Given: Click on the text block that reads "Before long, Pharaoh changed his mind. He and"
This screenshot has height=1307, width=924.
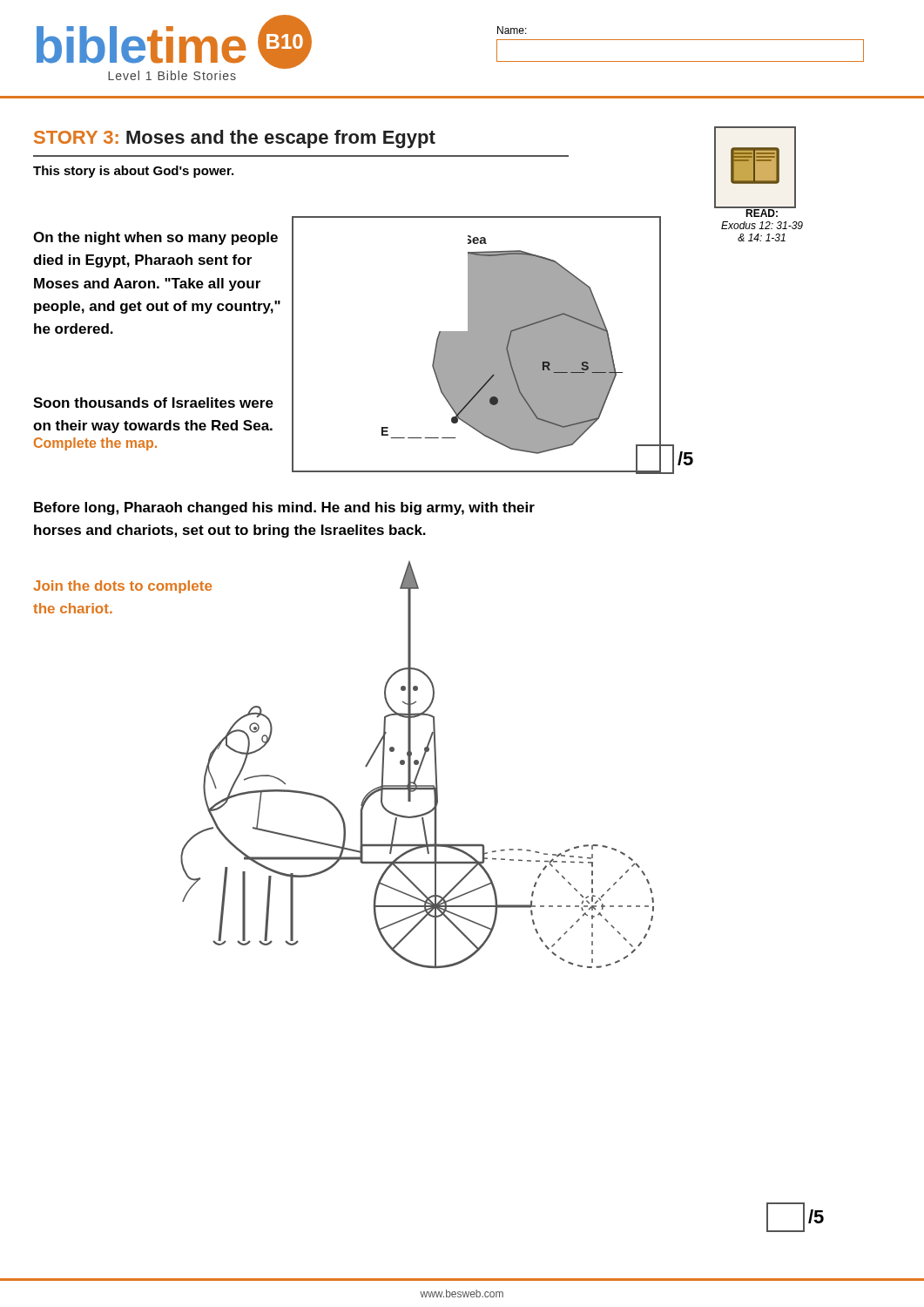Looking at the screenshot, I should click(284, 519).
